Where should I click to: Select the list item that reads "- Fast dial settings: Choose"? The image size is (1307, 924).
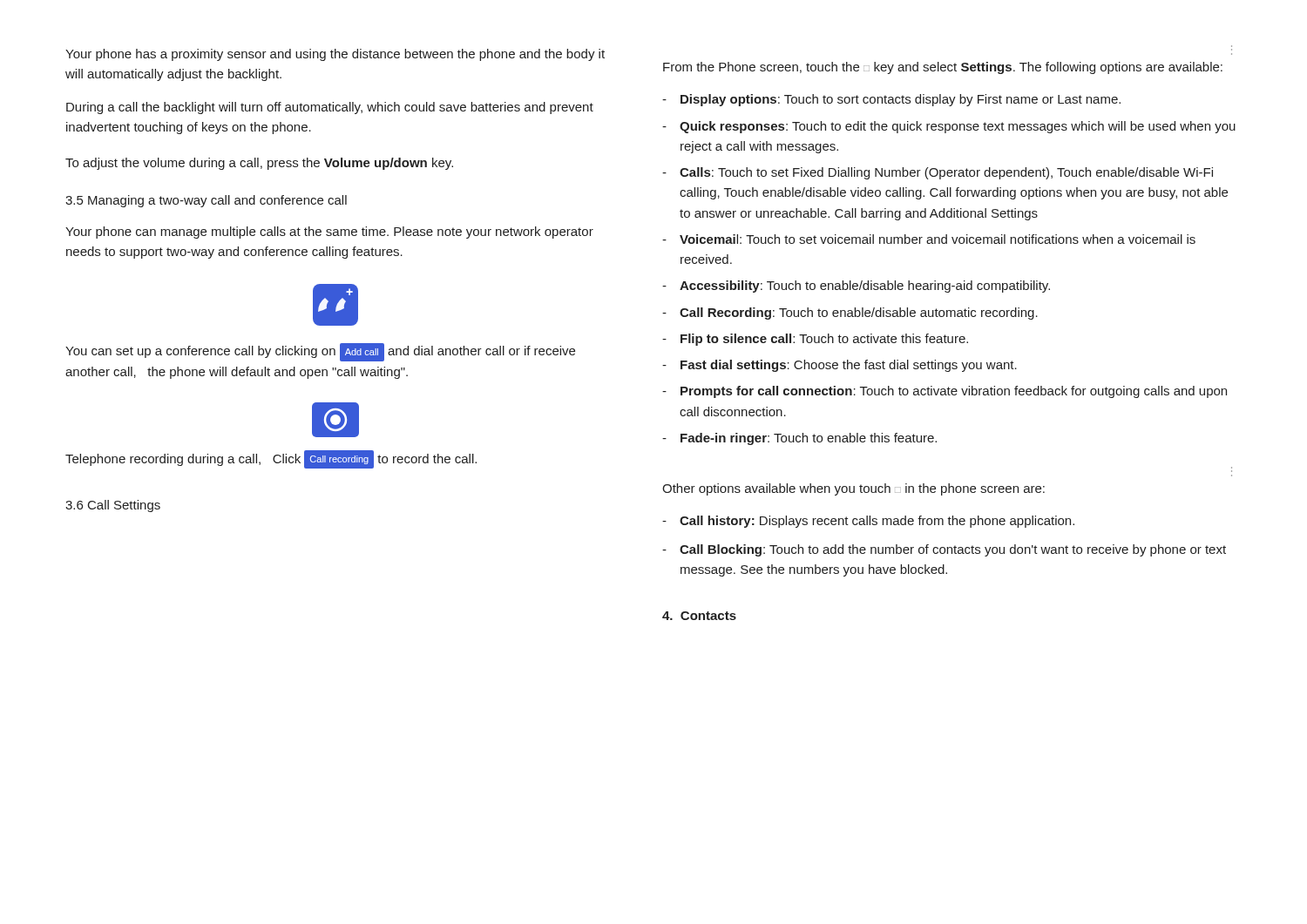coord(840,365)
